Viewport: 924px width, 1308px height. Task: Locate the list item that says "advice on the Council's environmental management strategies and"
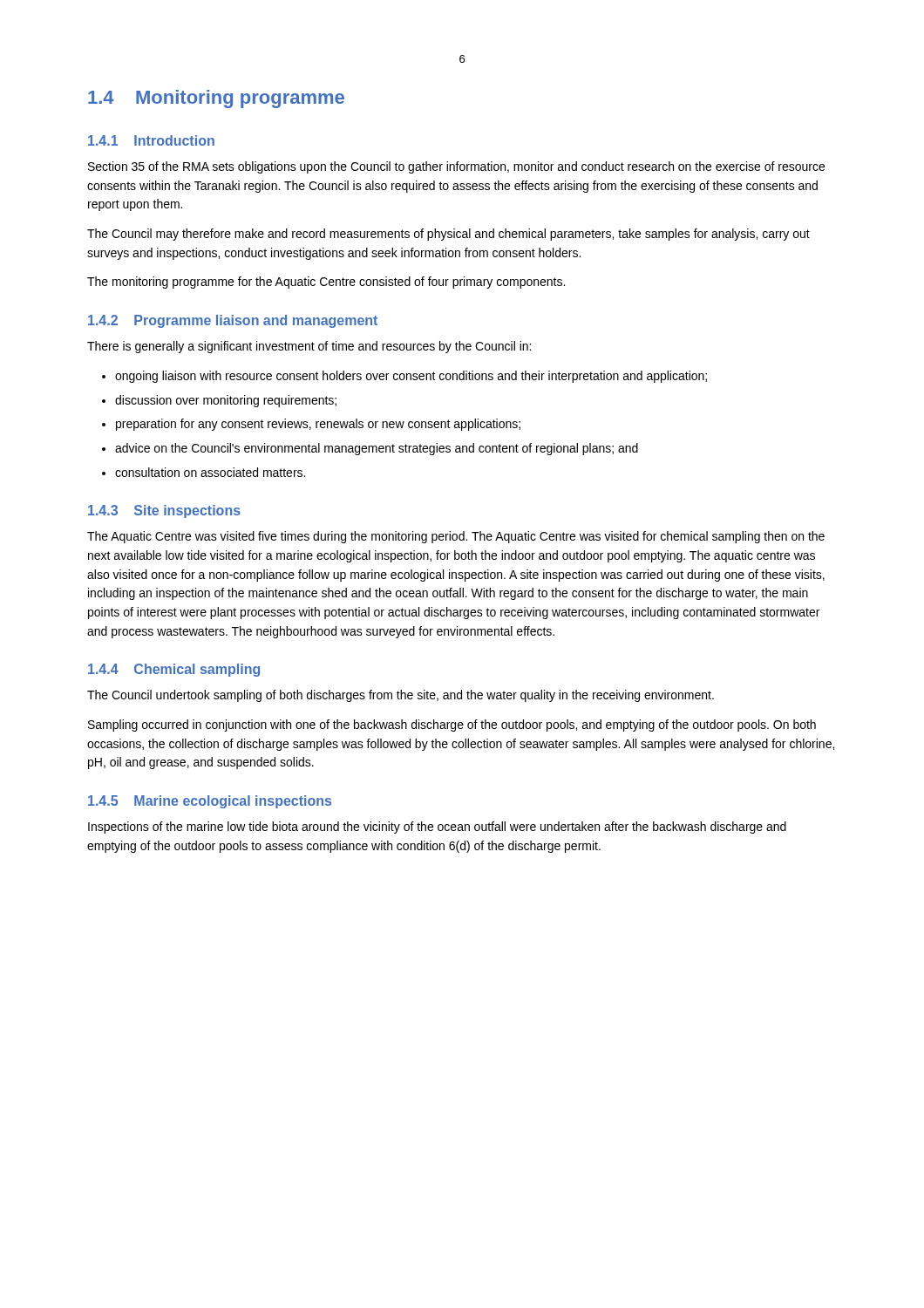[377, 448]
